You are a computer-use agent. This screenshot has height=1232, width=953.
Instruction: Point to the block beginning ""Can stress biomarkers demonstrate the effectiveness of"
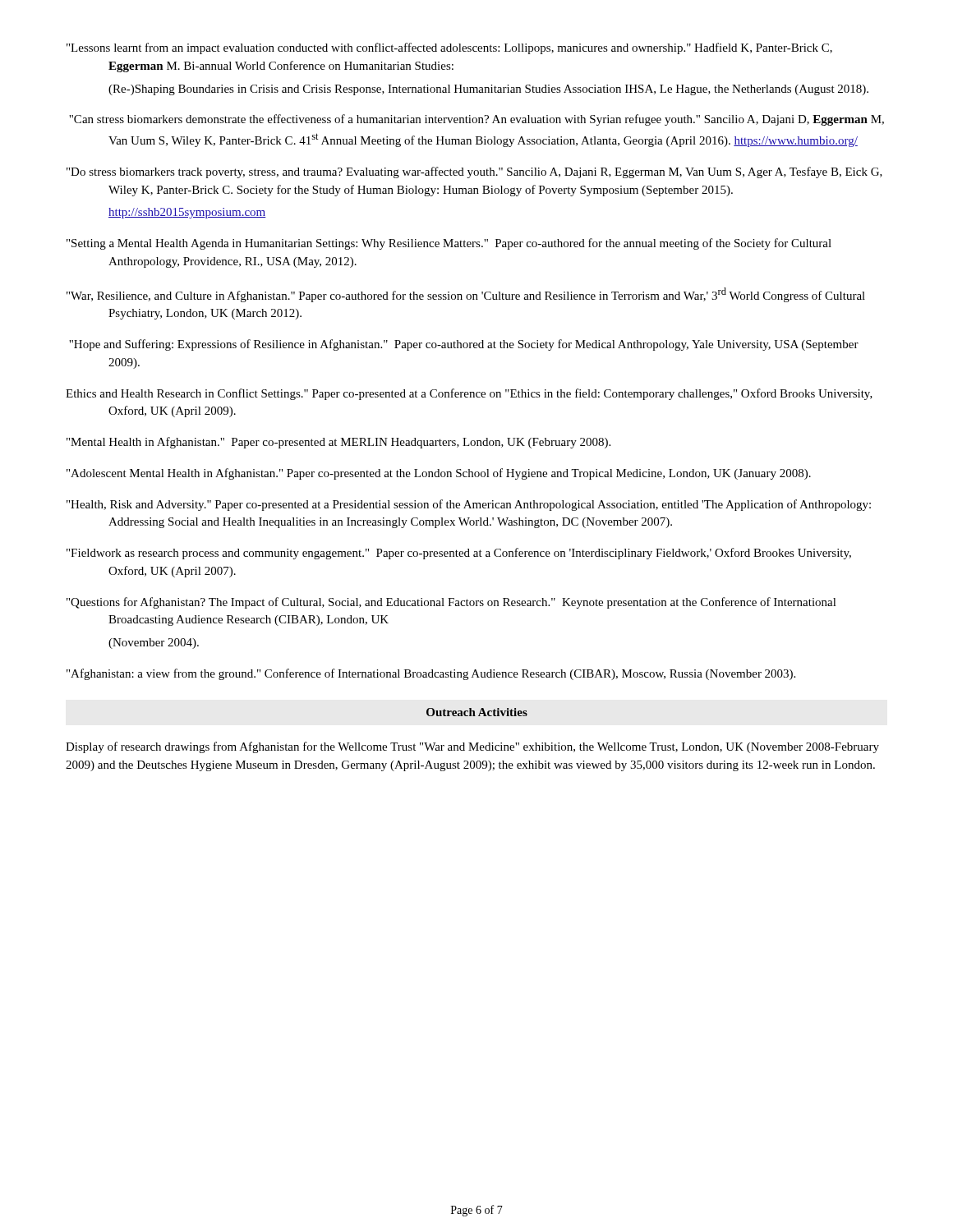click(476, 131)
